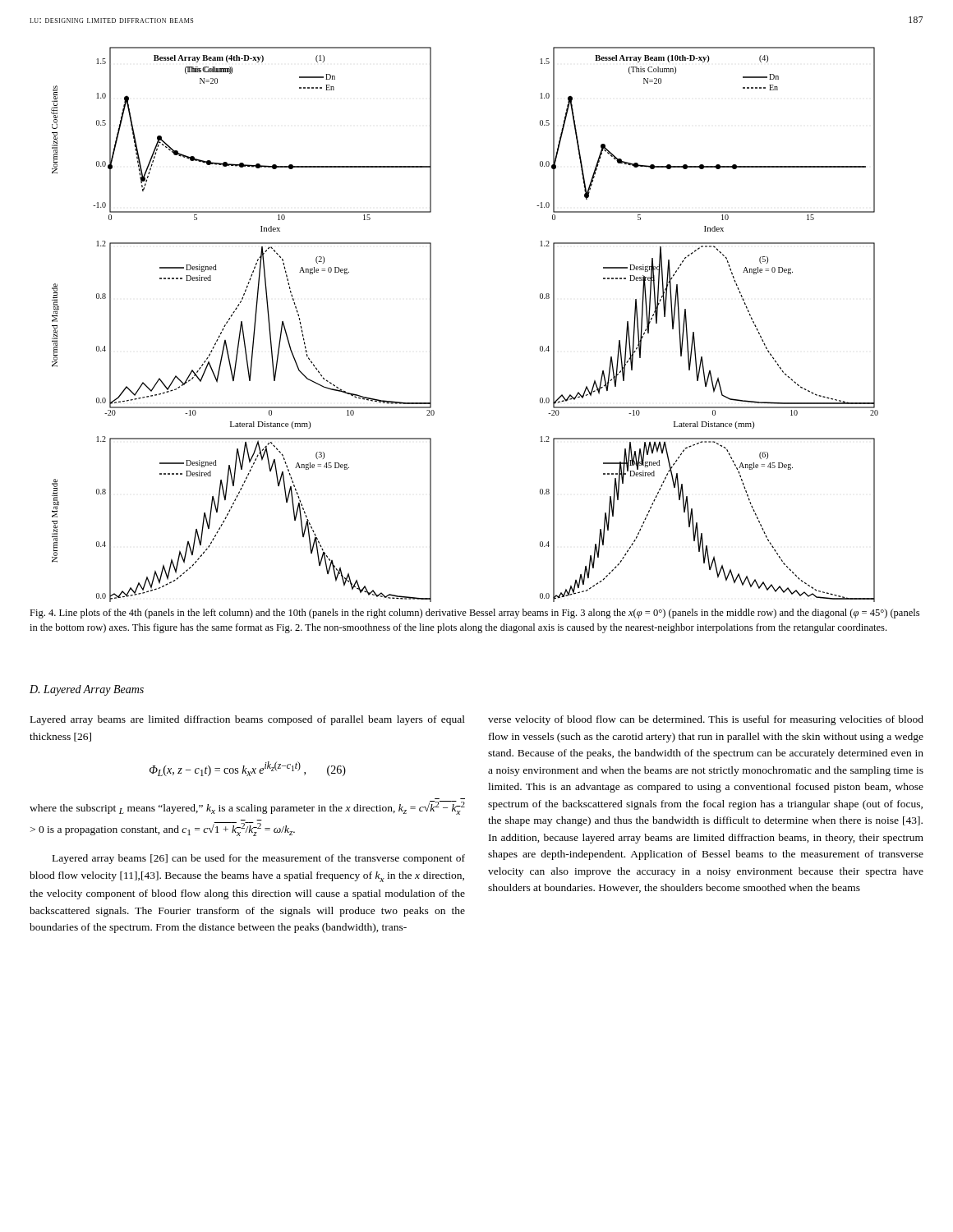The image size is (953, 1232).
Task: Point to the region starting "Layered array beams [26] can be used"
Action: click(x=247, y=893)
